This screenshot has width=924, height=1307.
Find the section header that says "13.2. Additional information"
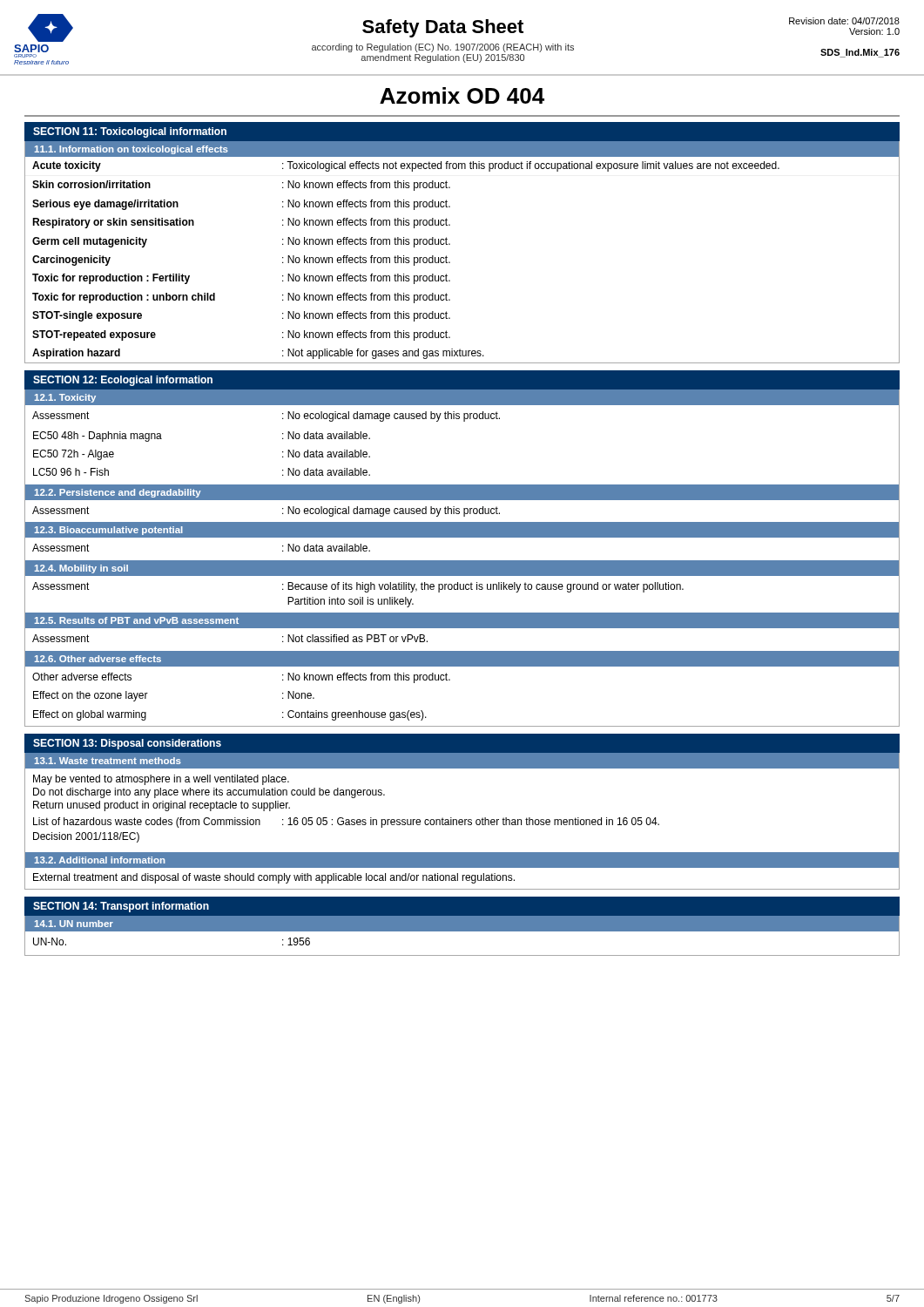(x=100, y=860)
